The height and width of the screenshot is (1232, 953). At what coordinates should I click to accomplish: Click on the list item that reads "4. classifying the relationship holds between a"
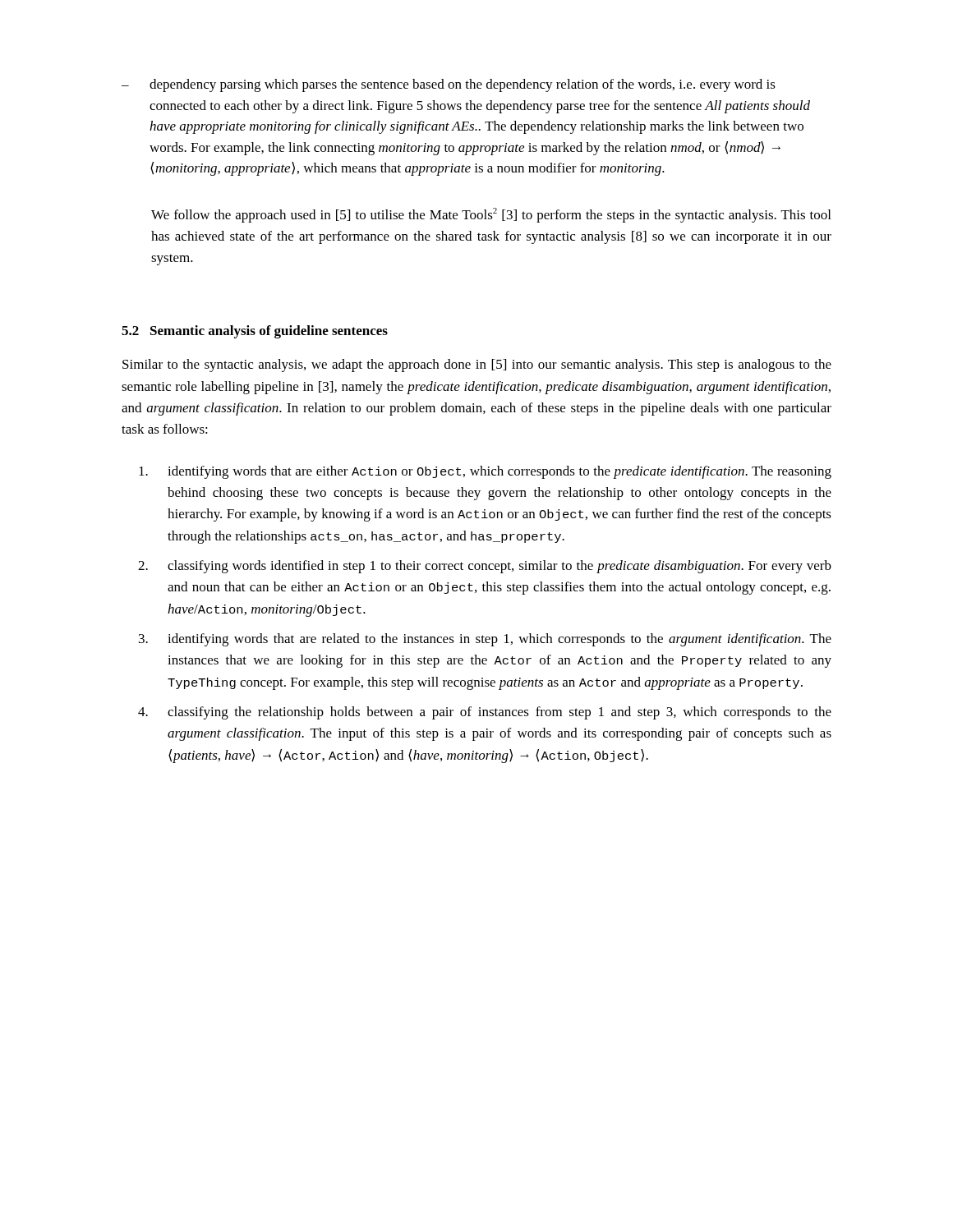click(x=476, y=734)
